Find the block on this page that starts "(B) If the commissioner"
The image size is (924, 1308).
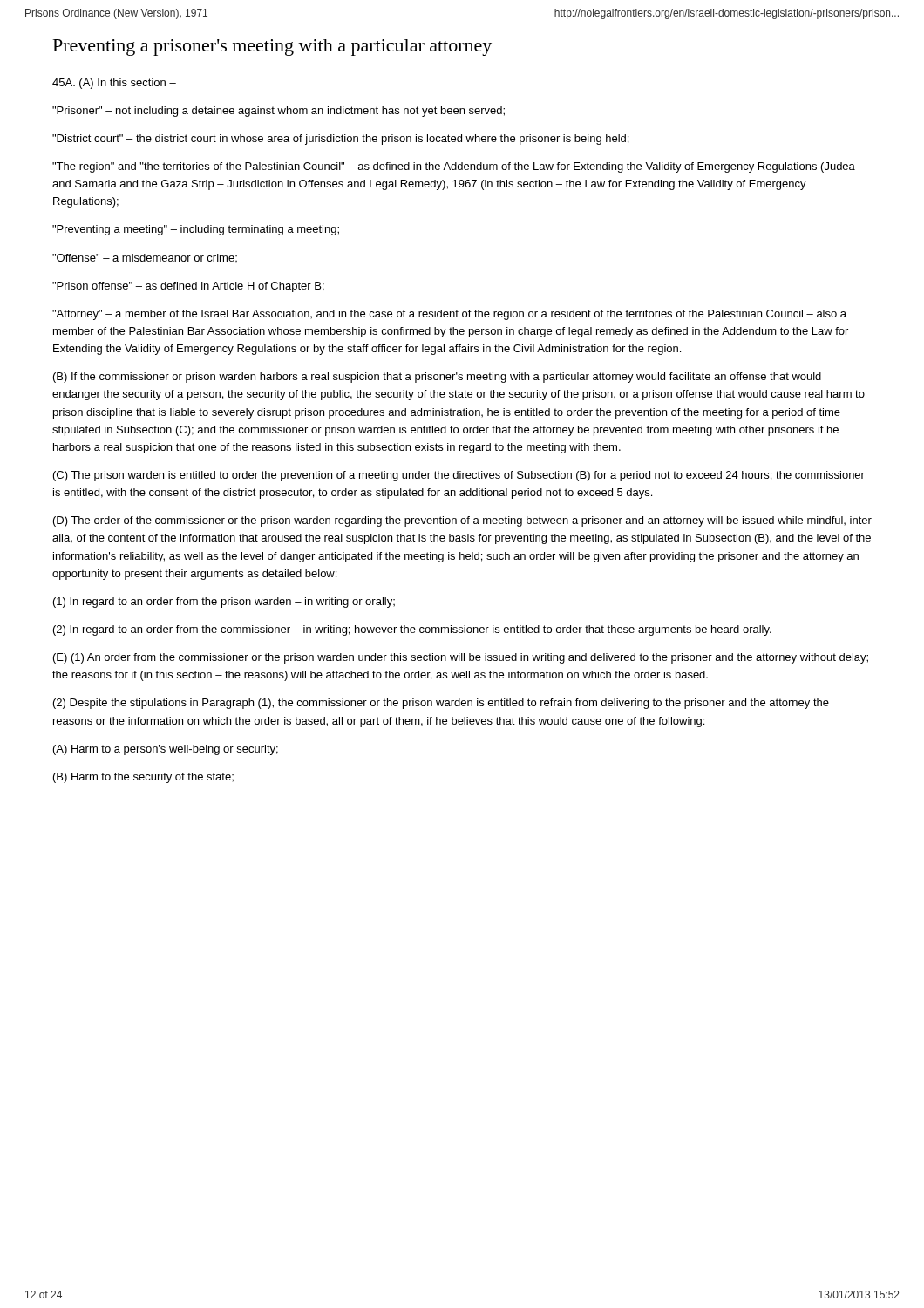[458, 412]
